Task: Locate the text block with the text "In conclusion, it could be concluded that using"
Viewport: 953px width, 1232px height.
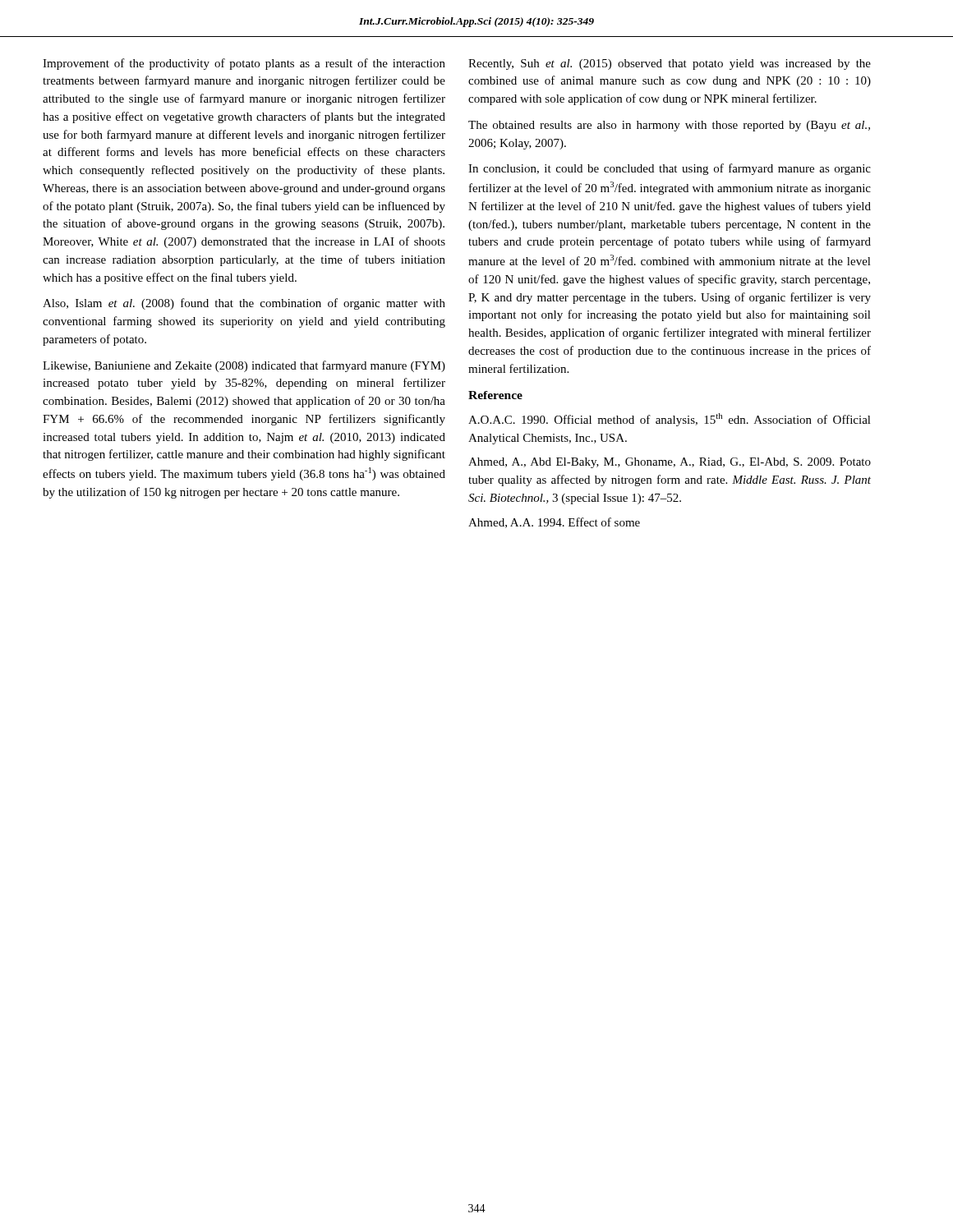Action: click(670, 269)
